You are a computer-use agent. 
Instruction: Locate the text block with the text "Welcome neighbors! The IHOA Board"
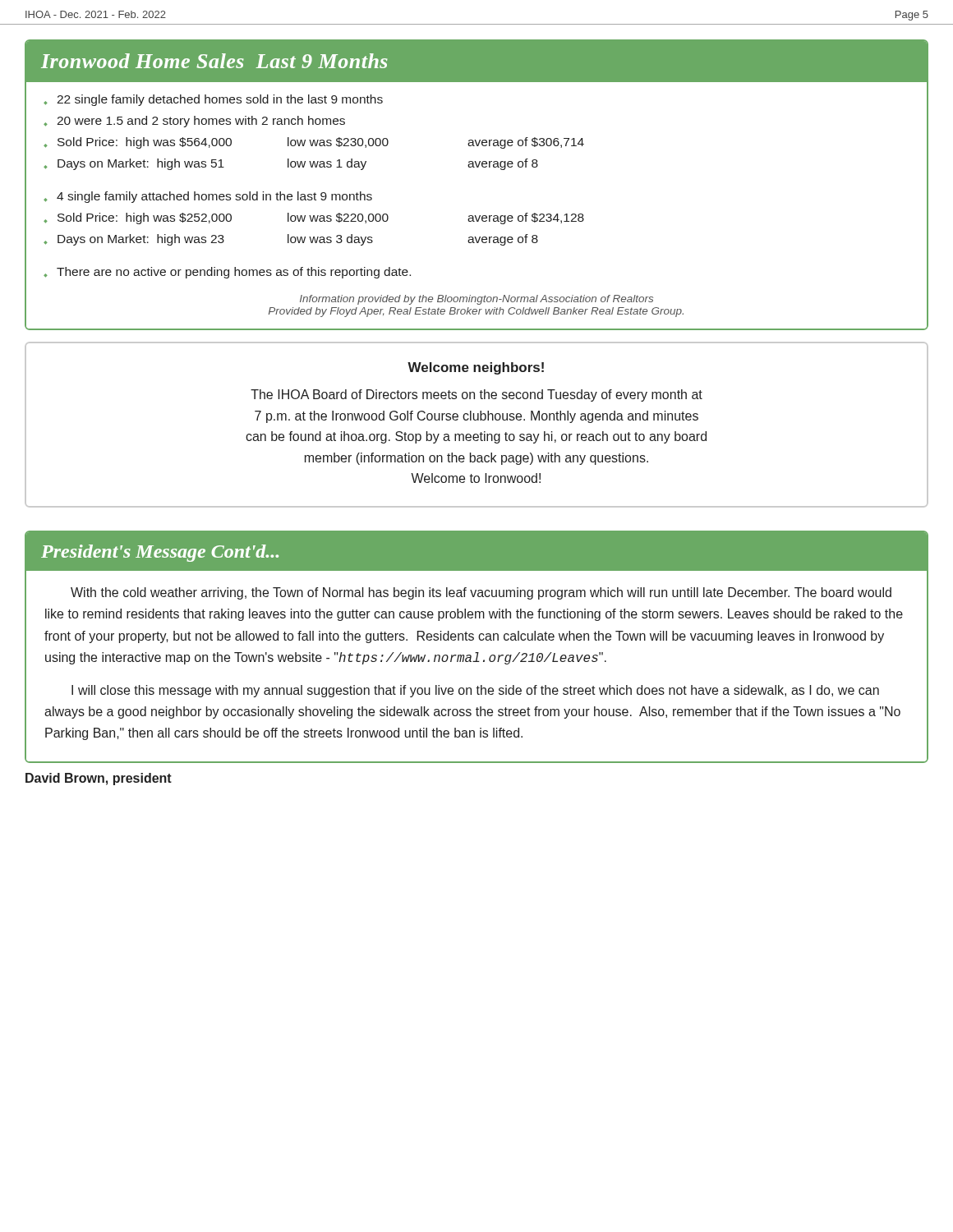476,425
